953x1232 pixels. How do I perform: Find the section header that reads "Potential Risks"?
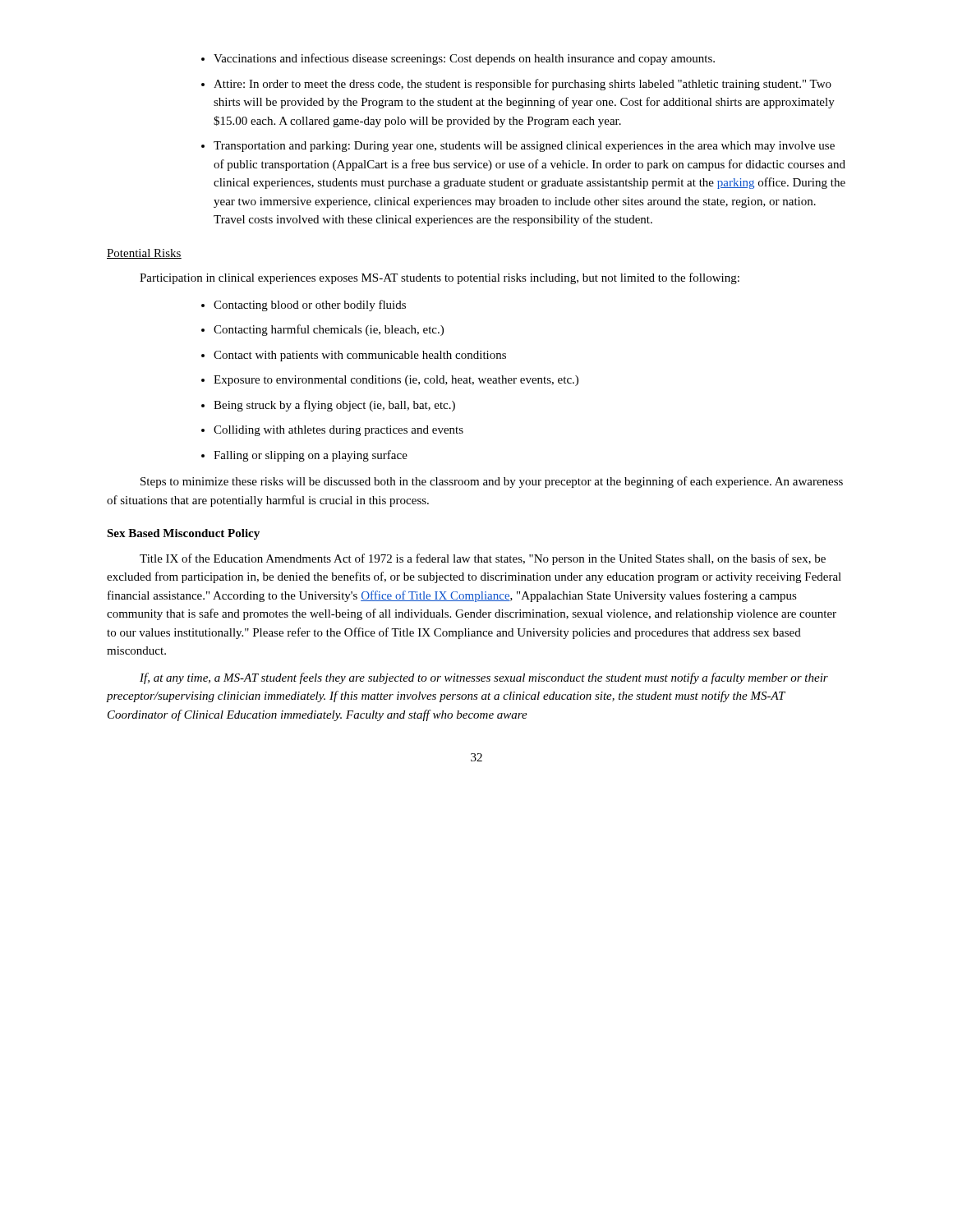[144, 254]
